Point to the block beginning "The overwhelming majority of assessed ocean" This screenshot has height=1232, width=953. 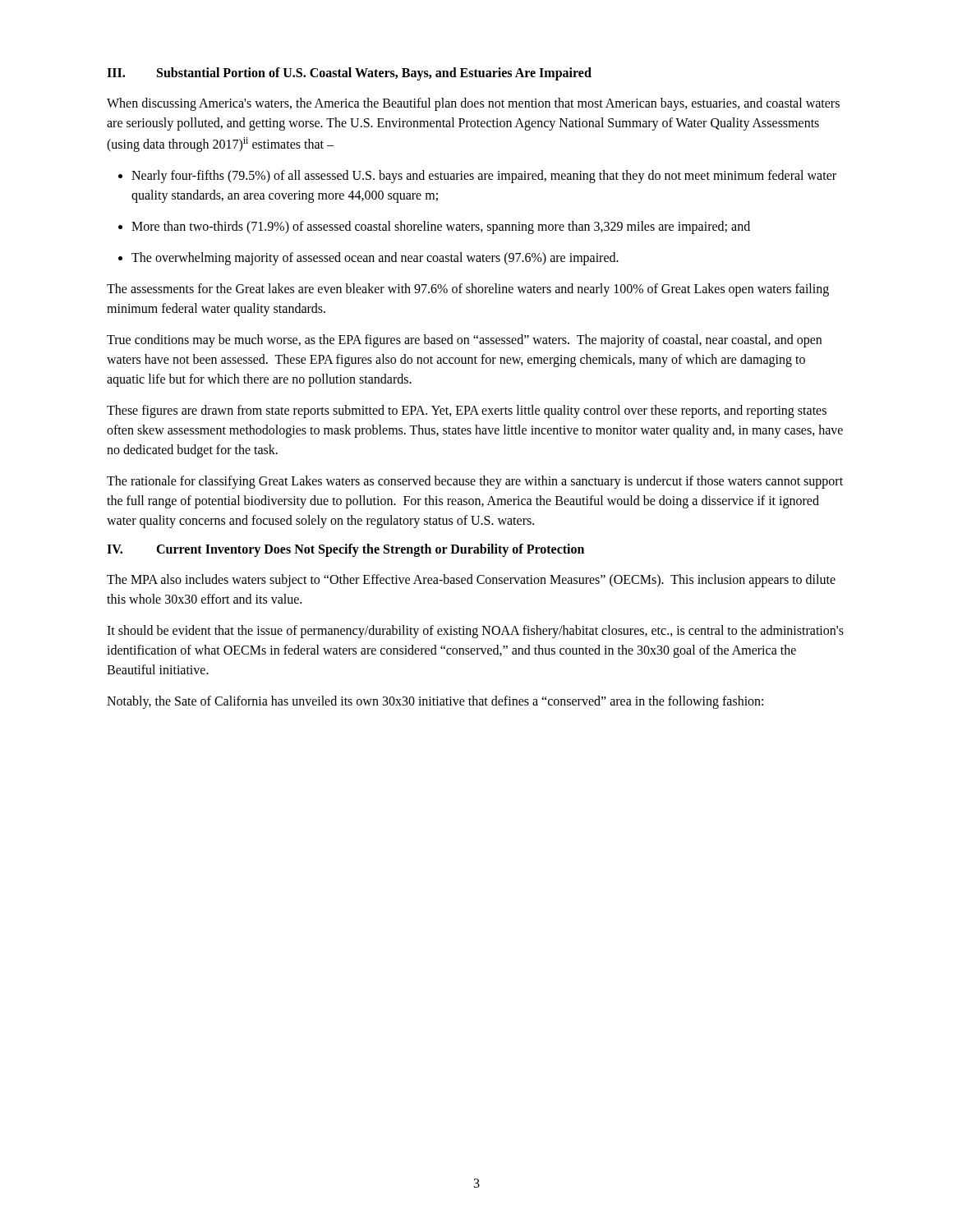(375, 258)
